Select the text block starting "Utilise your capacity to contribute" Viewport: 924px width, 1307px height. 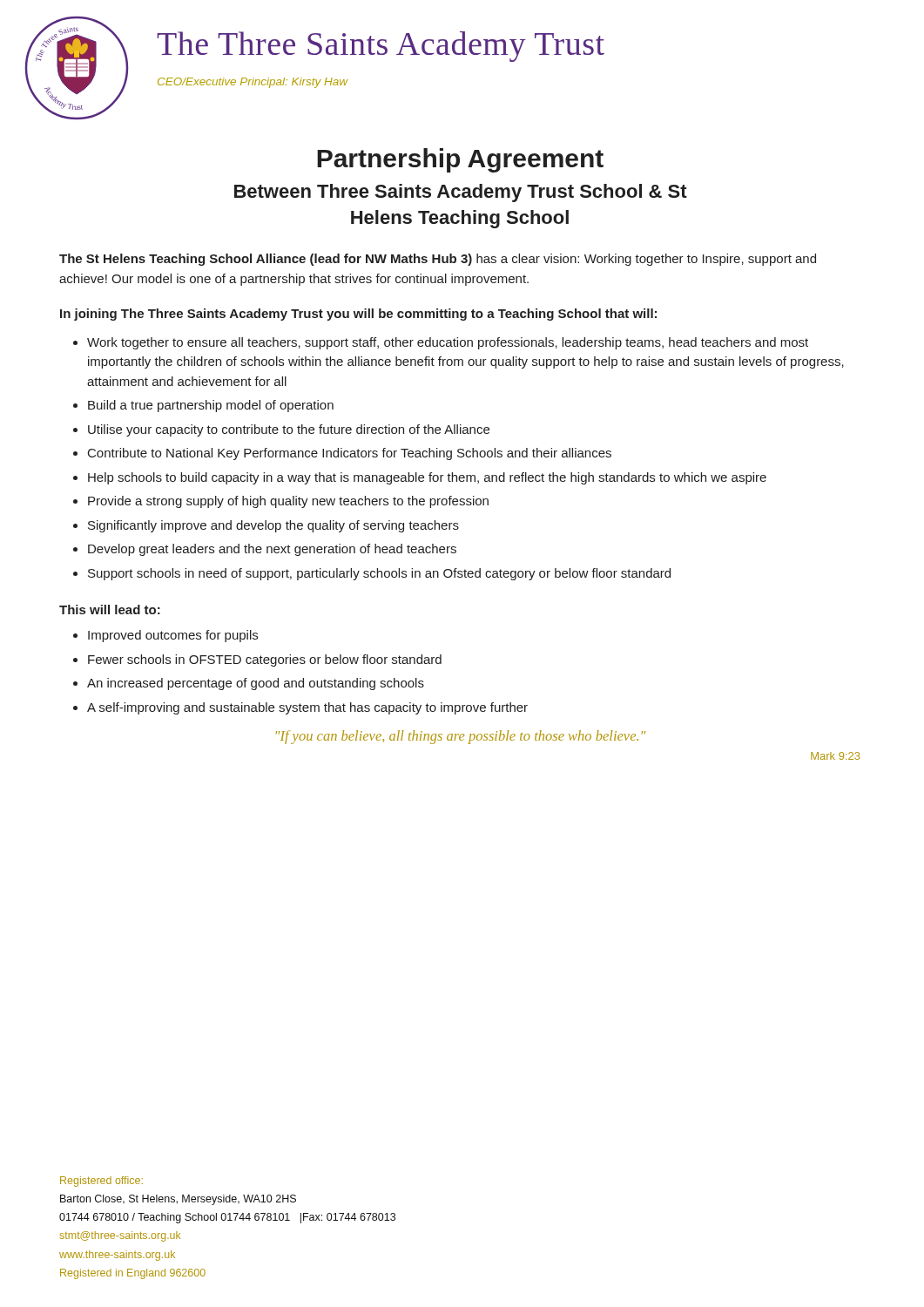coord(289,429)
